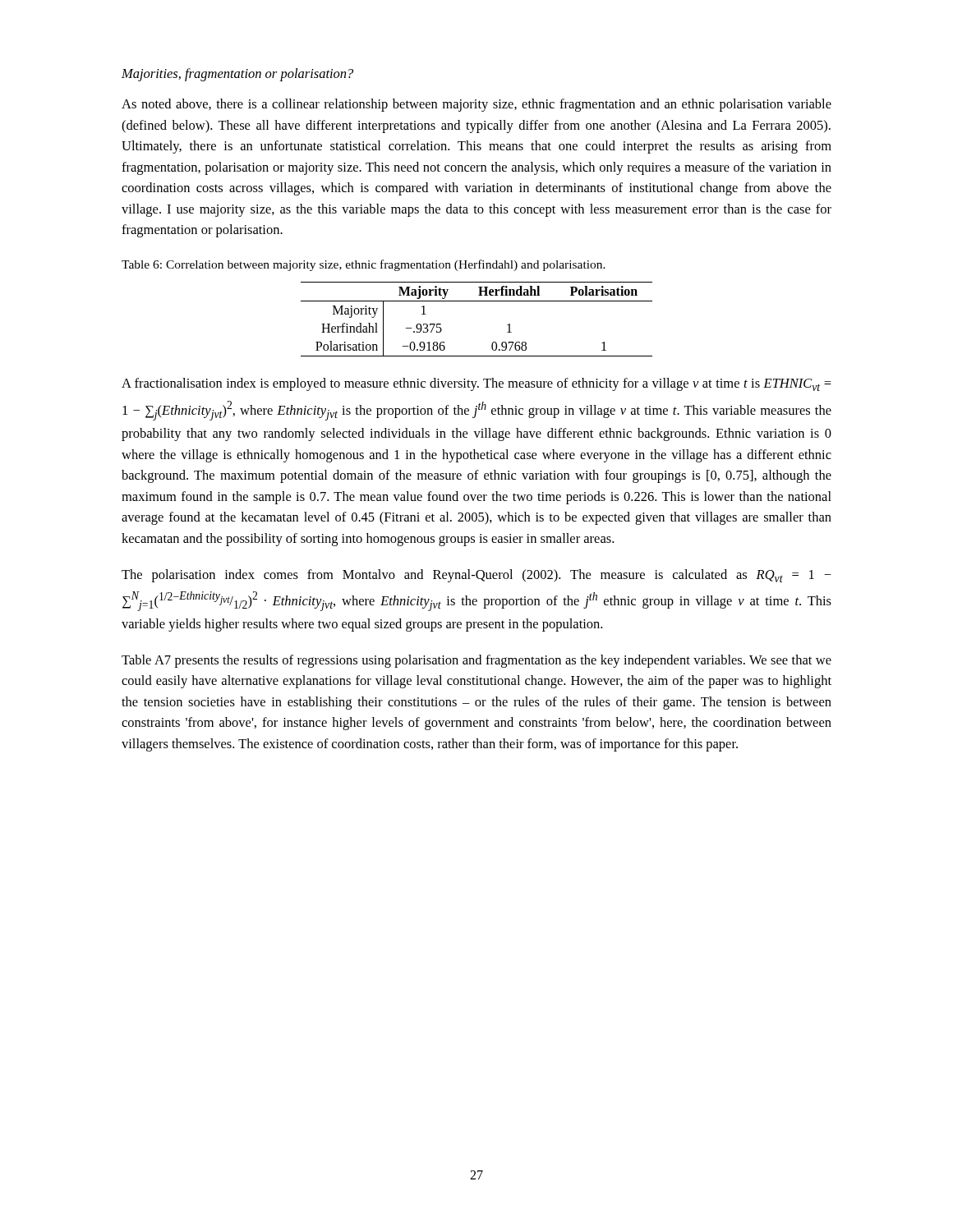Click the caption that begins "Table 6: Correlation between majority size, ethnic fragmentation"
The height and width of the screenshot is (1232, 953).
364,264
